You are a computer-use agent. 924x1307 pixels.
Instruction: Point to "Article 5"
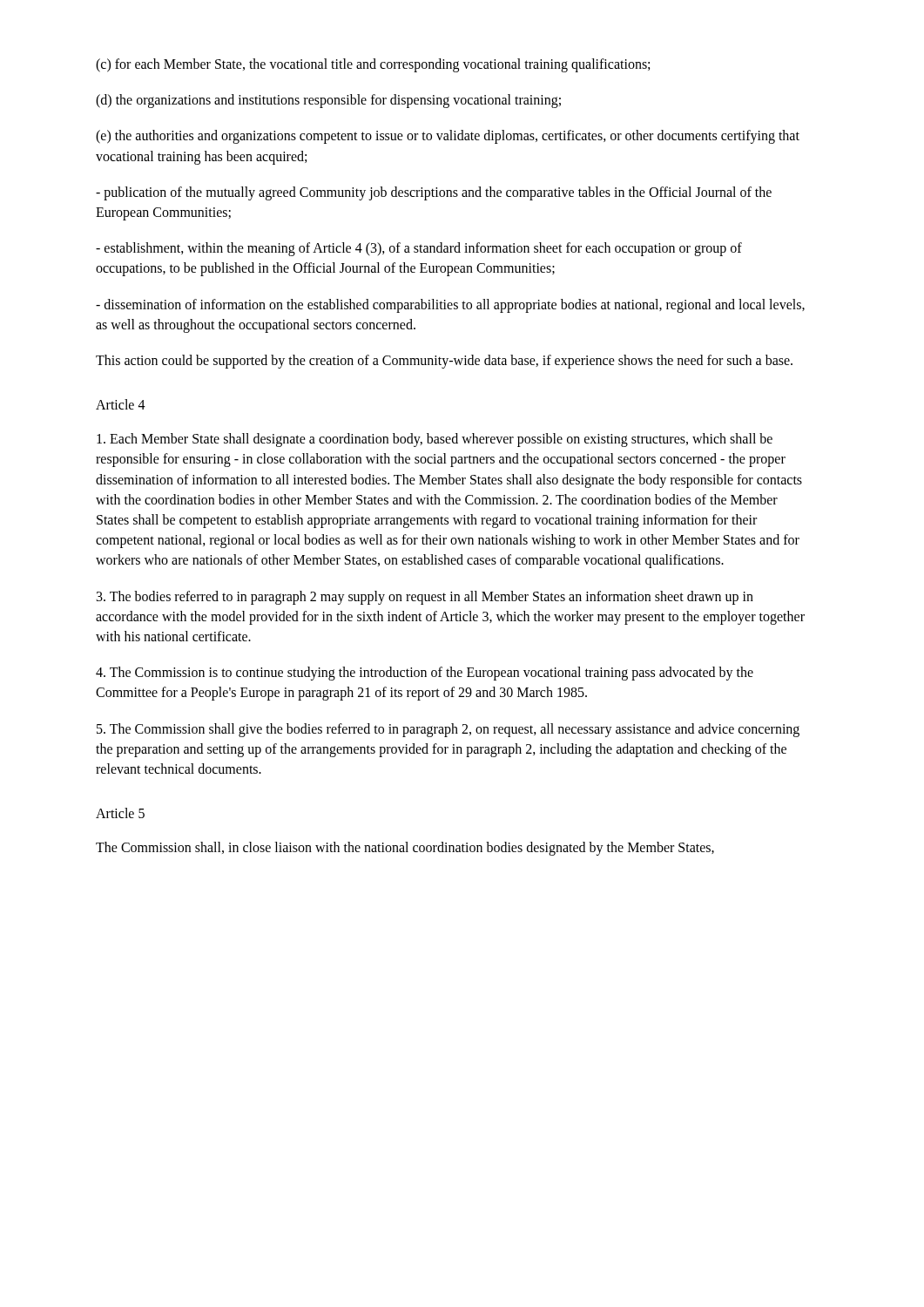click(x=120, y=813)
